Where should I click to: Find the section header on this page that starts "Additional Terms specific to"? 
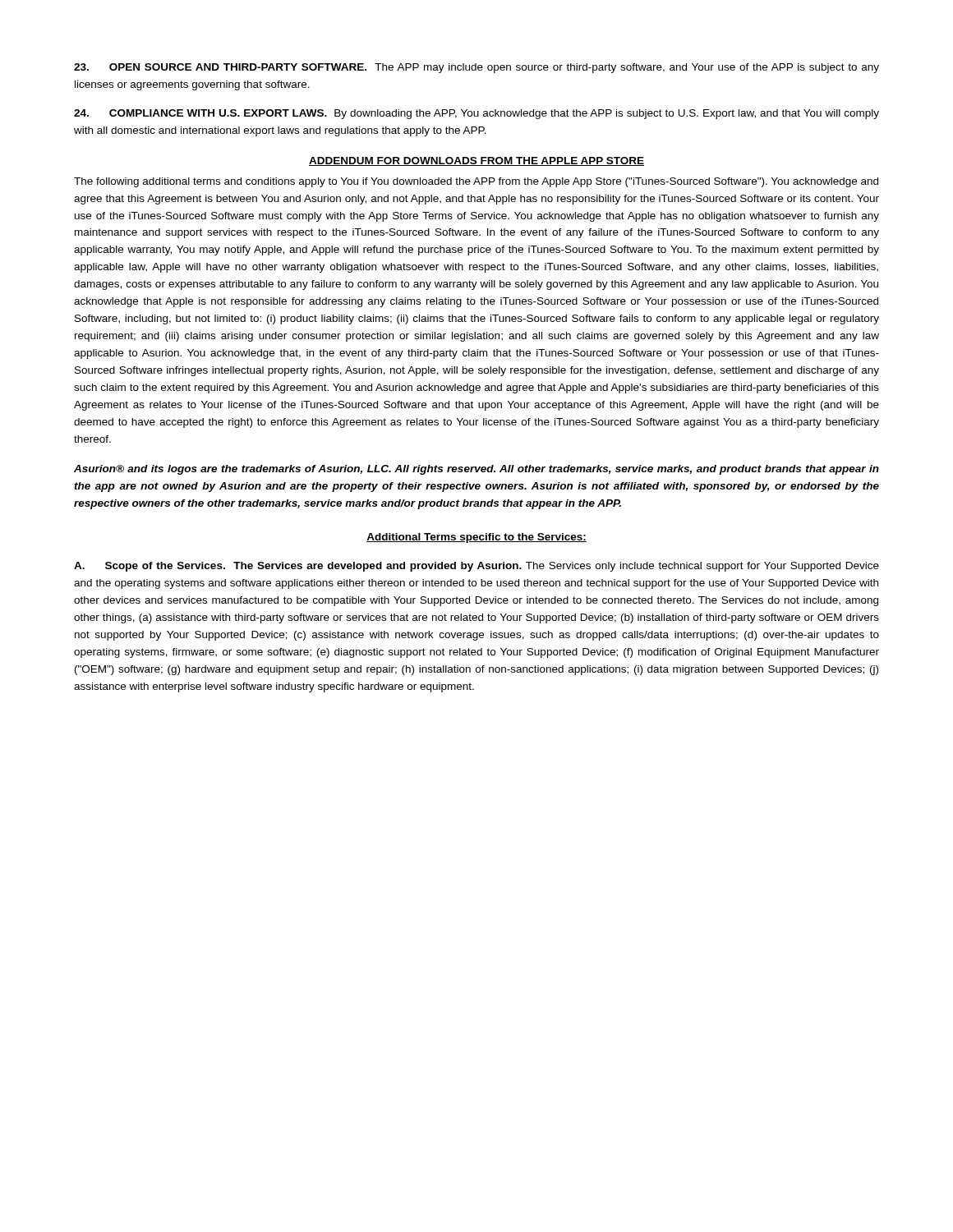[x=476, y=537]
